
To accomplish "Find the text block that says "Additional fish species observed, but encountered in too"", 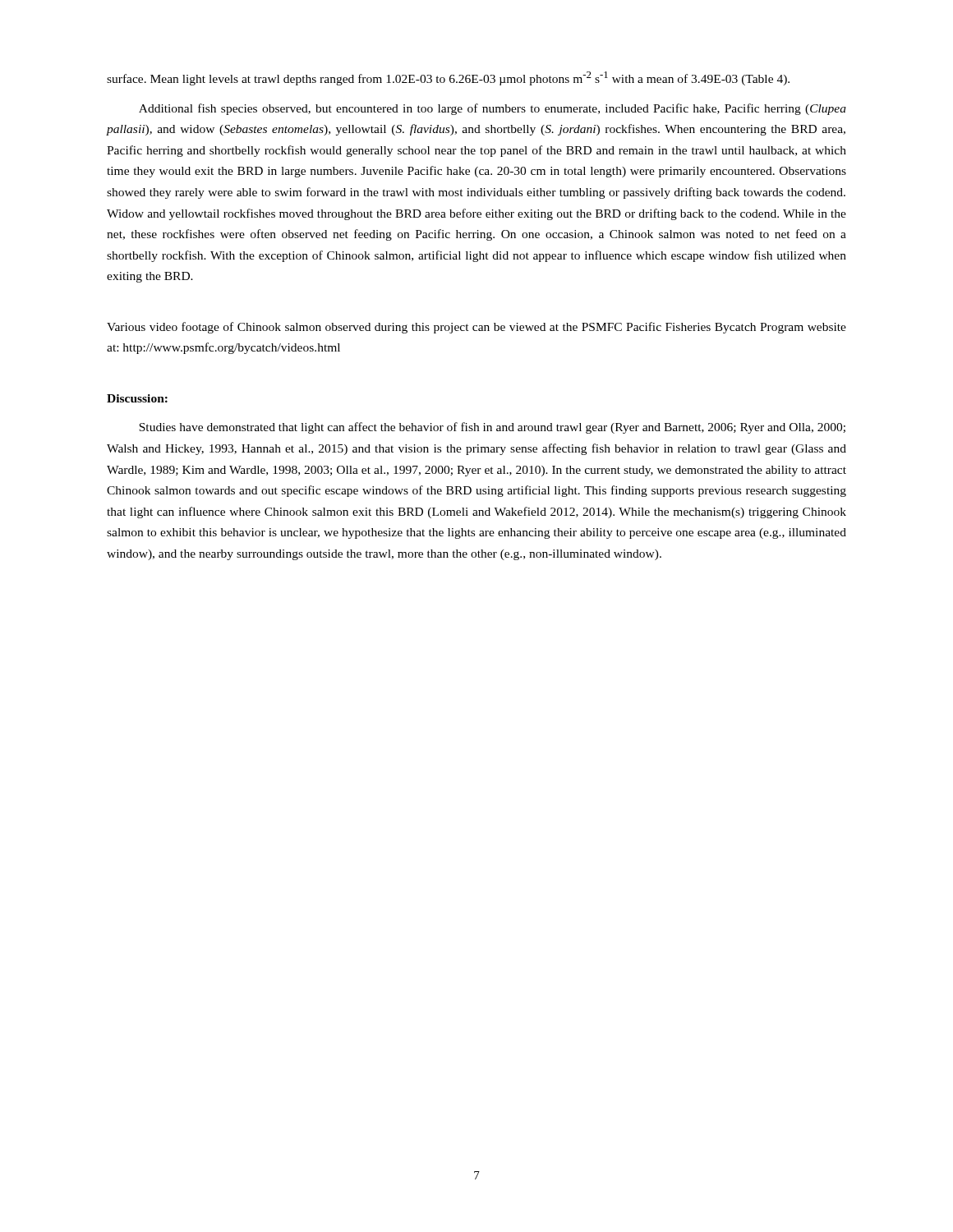I will click(x=476, y=192).
